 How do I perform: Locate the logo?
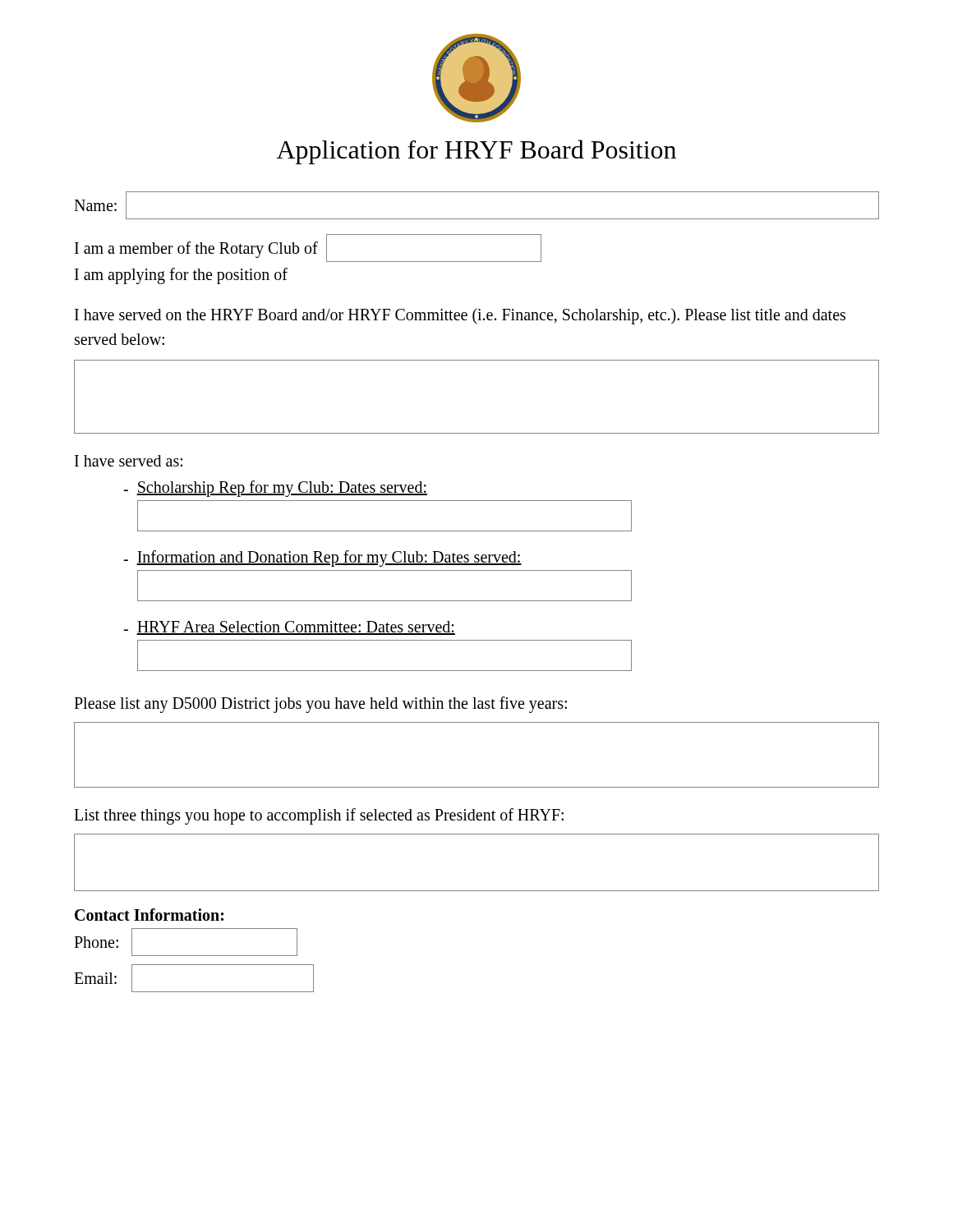click(x=476, y=80)
